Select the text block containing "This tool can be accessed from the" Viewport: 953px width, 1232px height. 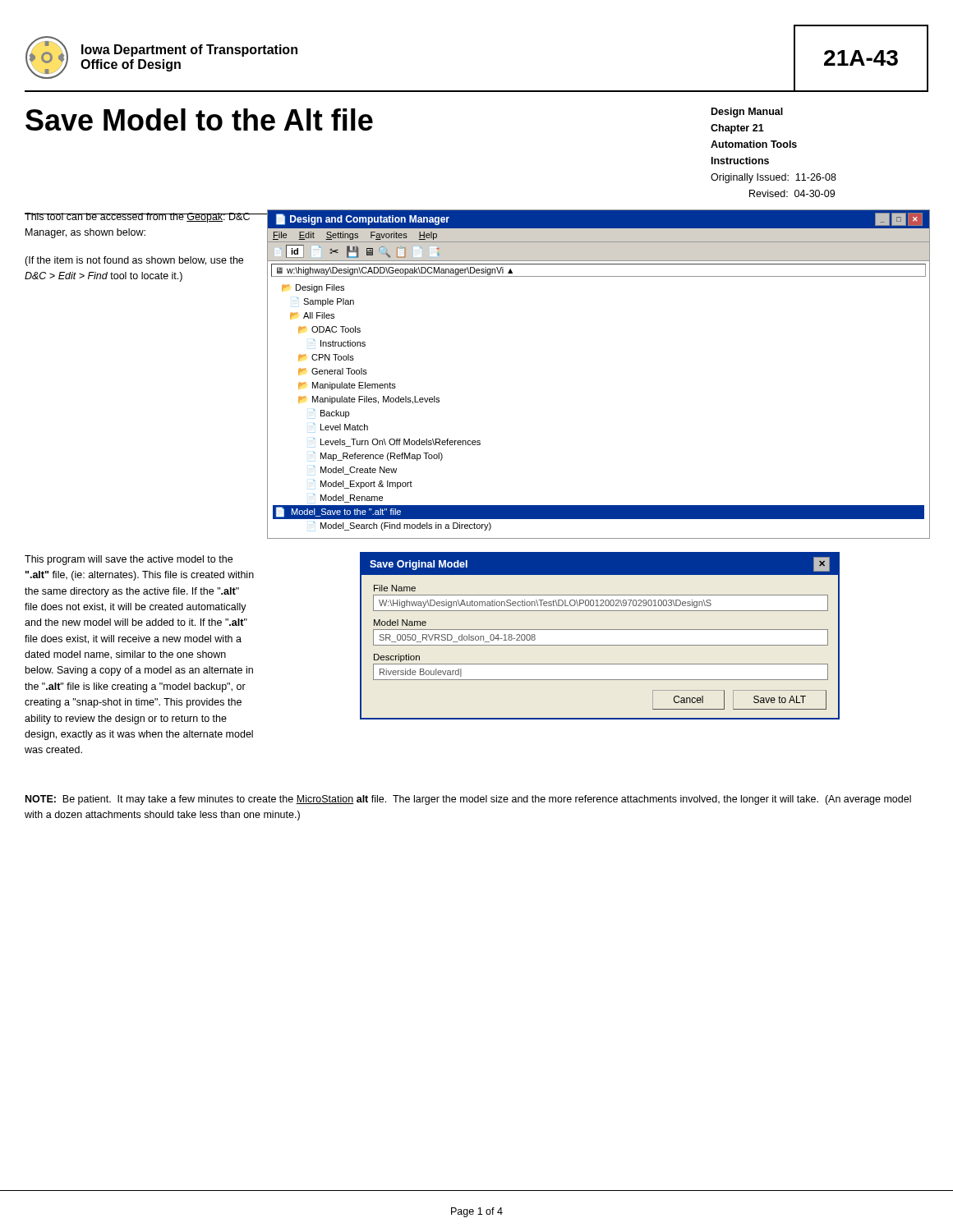tap(138, 247)
